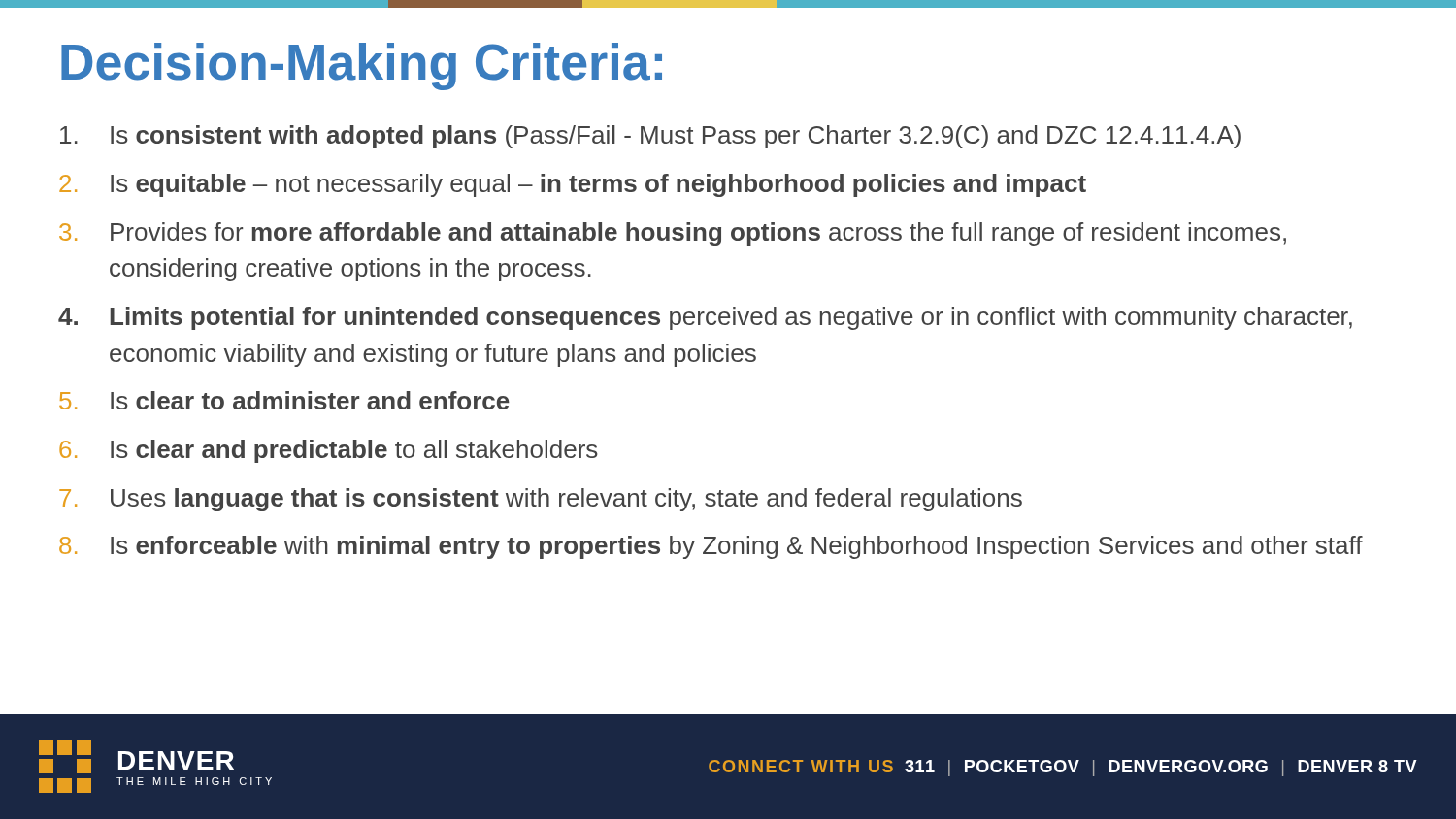Find the element starting "Is consistent with adopted"

728,136
